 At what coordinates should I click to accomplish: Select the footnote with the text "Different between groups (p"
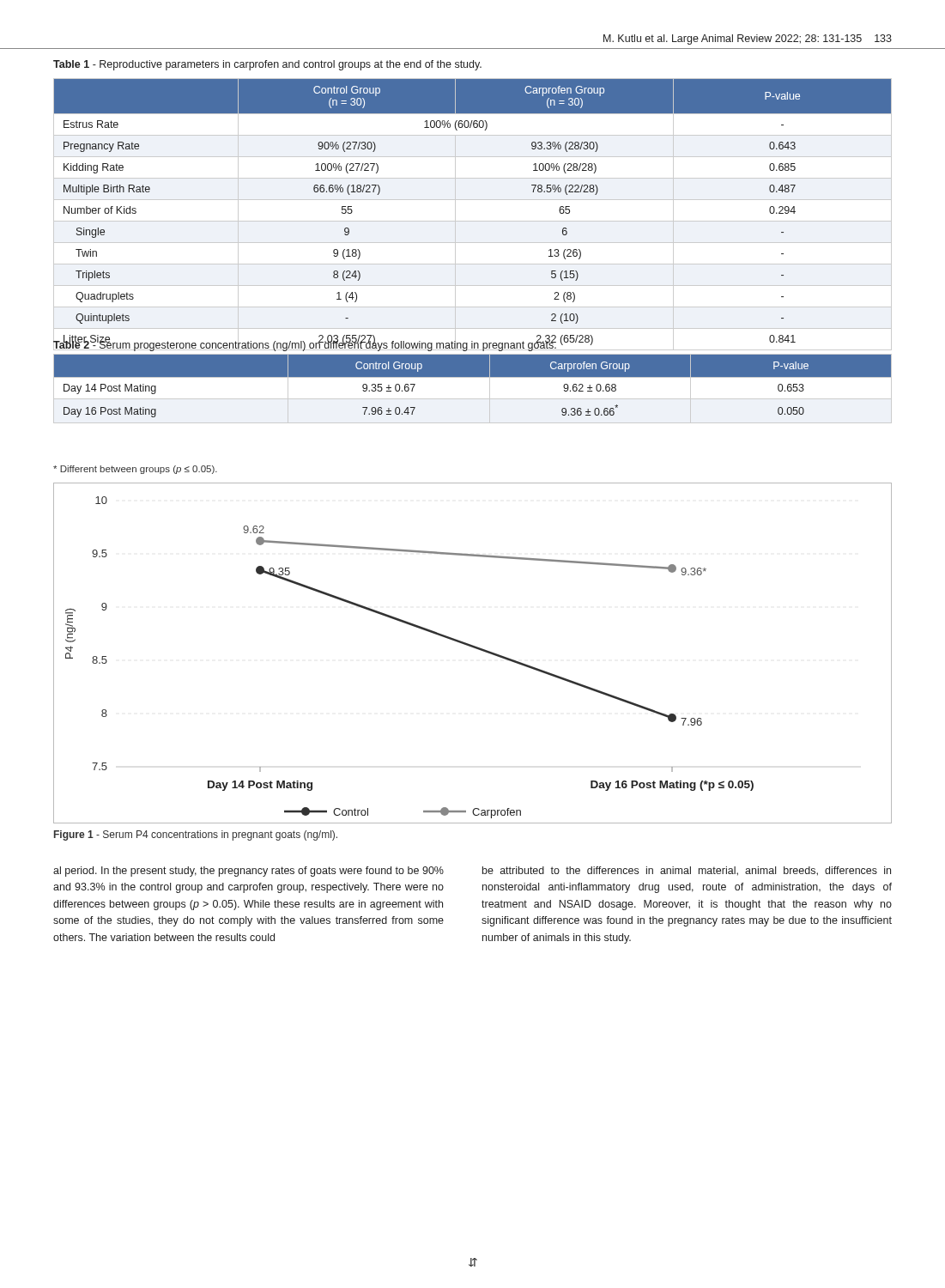click(x=135, y=469)
